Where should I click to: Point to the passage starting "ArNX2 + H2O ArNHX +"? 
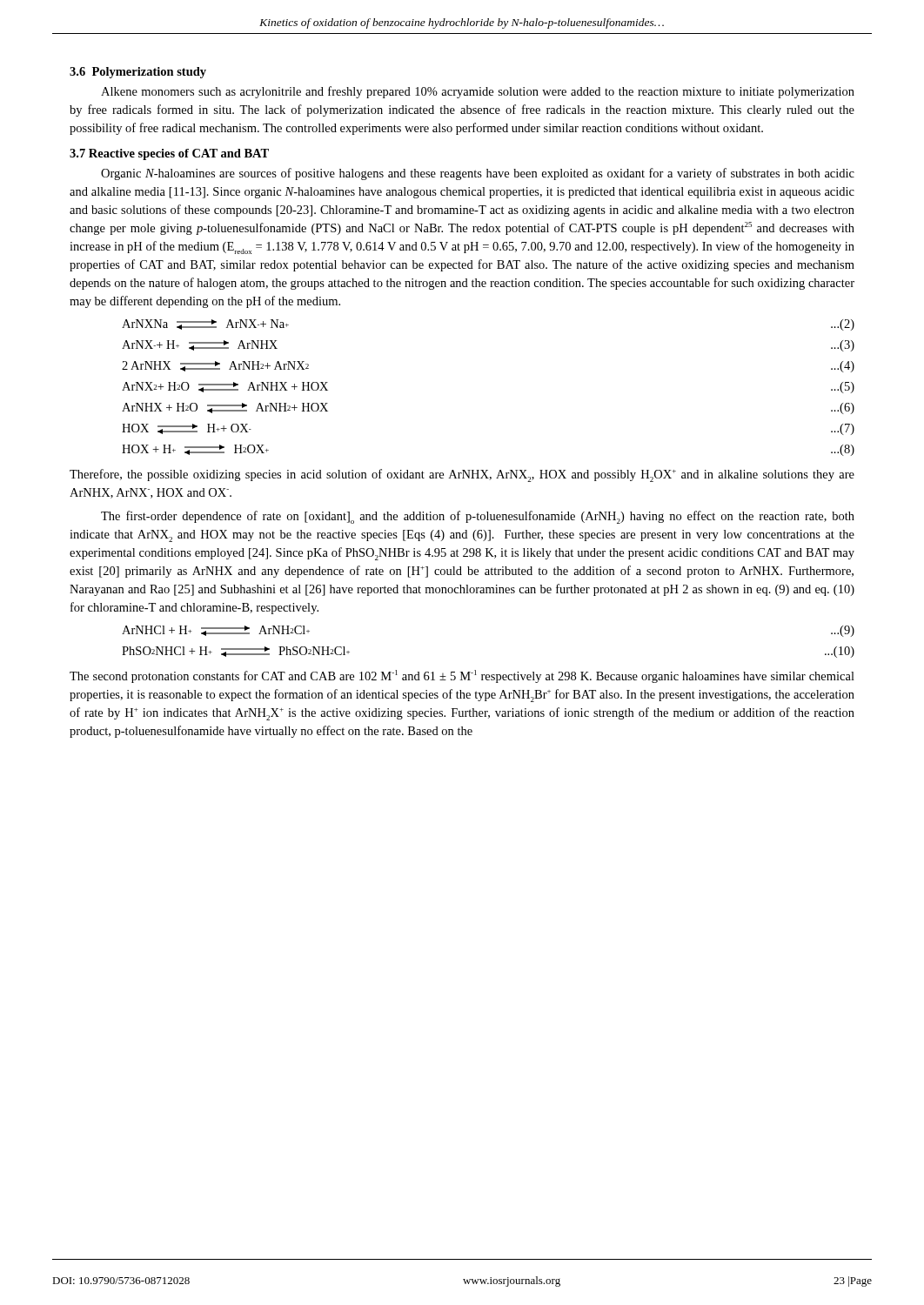tap(218, 389)
